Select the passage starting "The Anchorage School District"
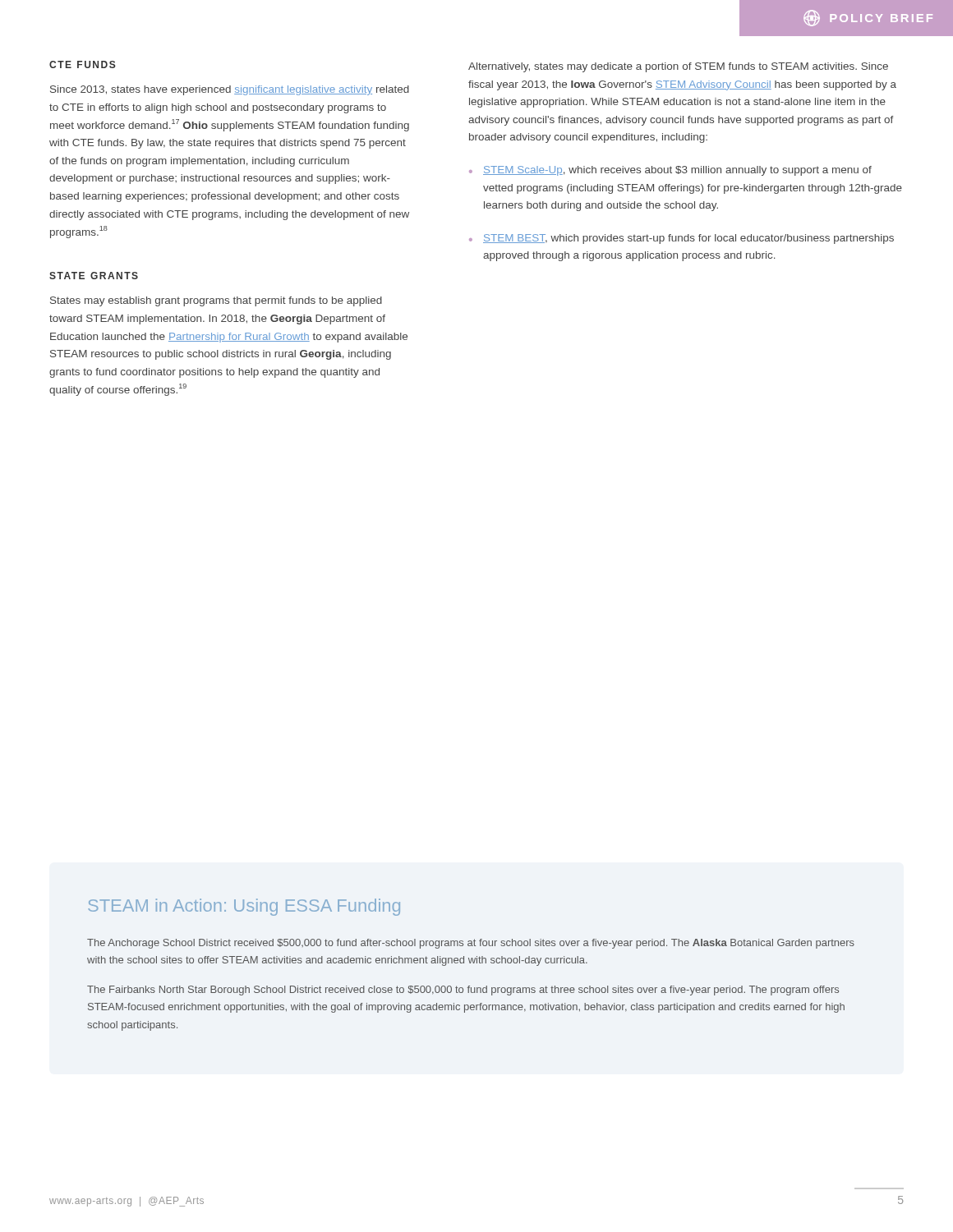Image resolution: width=953 pixels, height=1232 pixels. [x=471, y=951]
